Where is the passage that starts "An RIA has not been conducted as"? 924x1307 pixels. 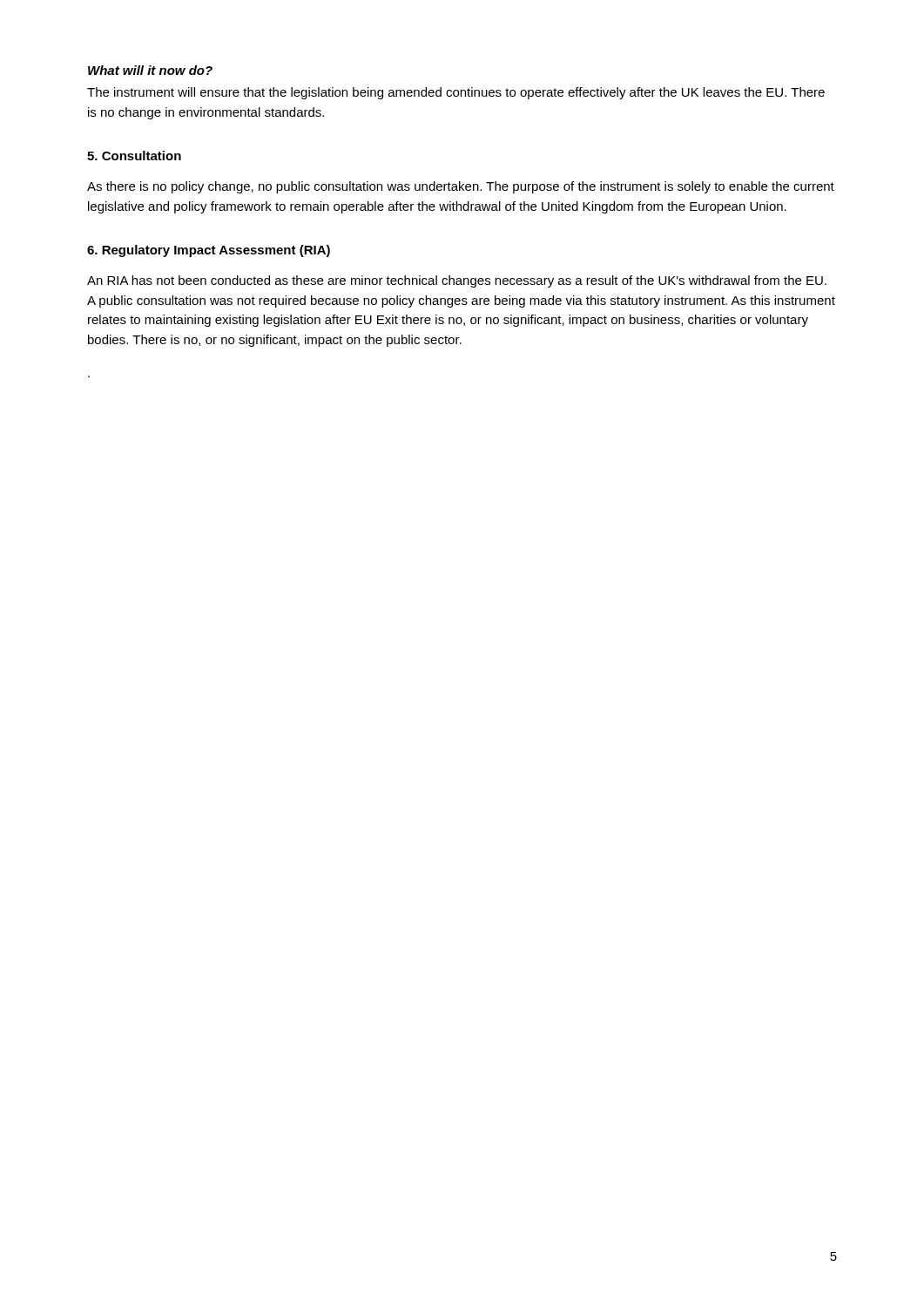point(461,310)
